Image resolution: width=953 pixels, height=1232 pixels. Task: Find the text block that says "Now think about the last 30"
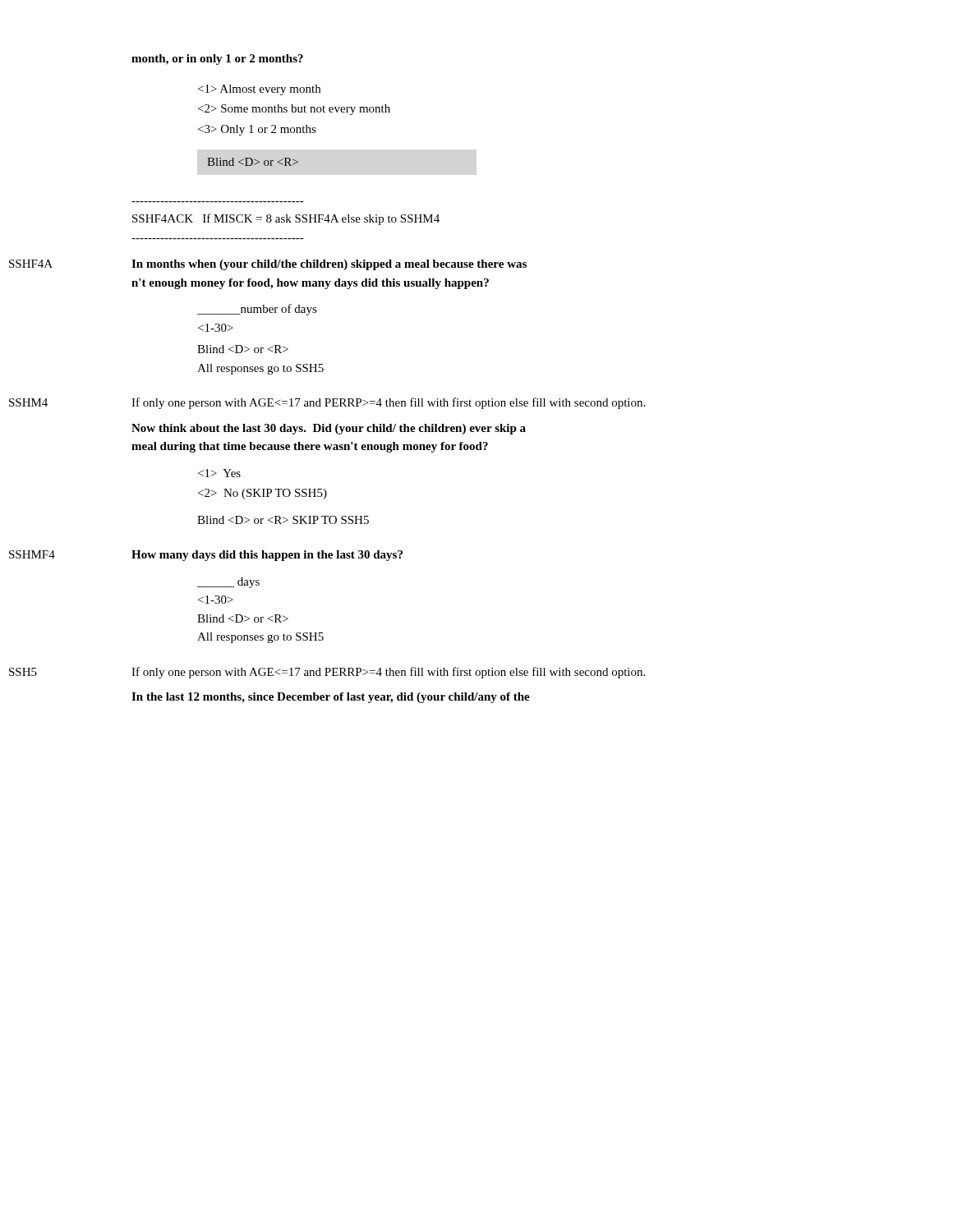(x=329, y=437)
